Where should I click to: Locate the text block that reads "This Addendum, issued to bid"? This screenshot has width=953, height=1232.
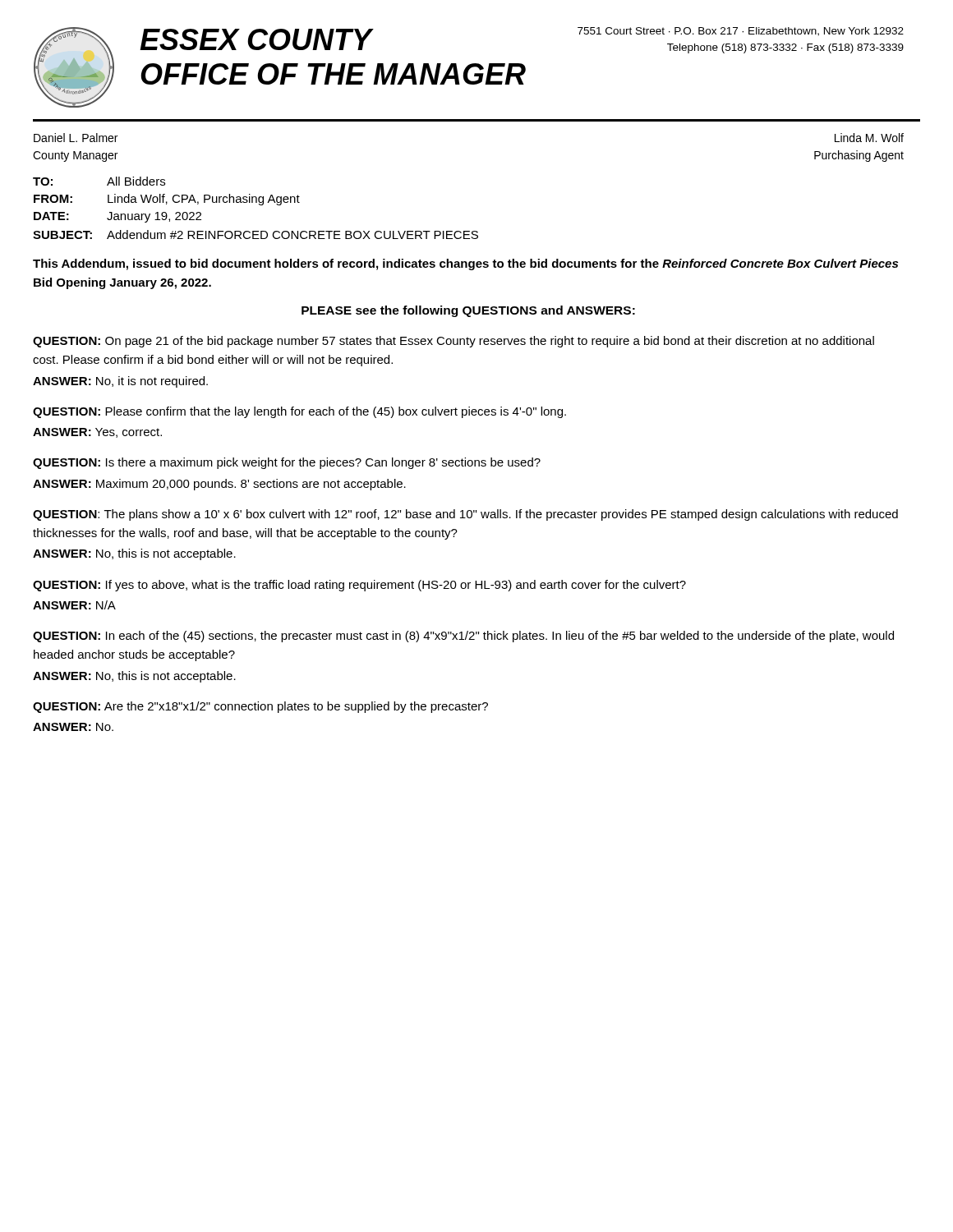tap(466, 272)
